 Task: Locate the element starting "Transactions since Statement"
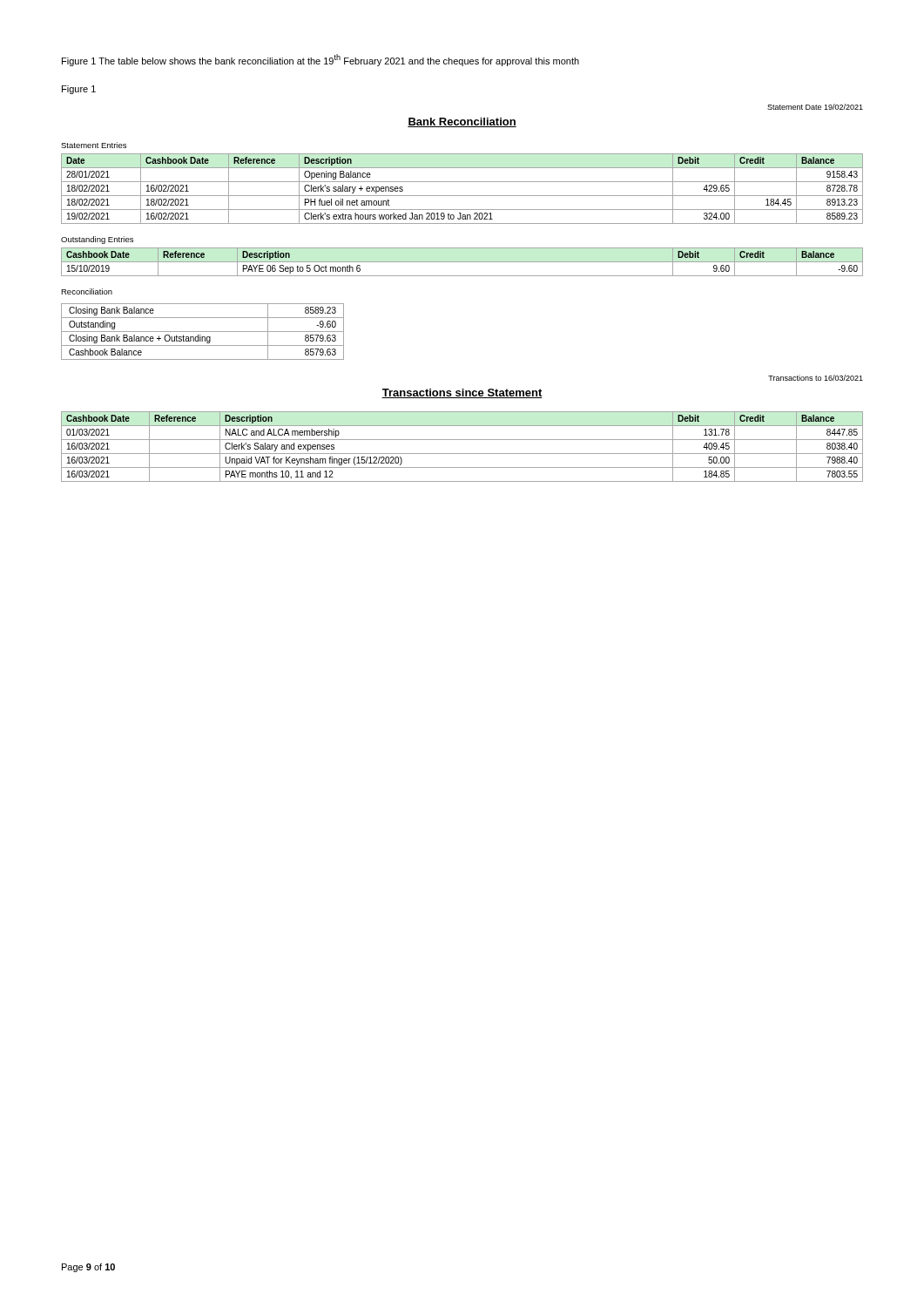point(462,393)
